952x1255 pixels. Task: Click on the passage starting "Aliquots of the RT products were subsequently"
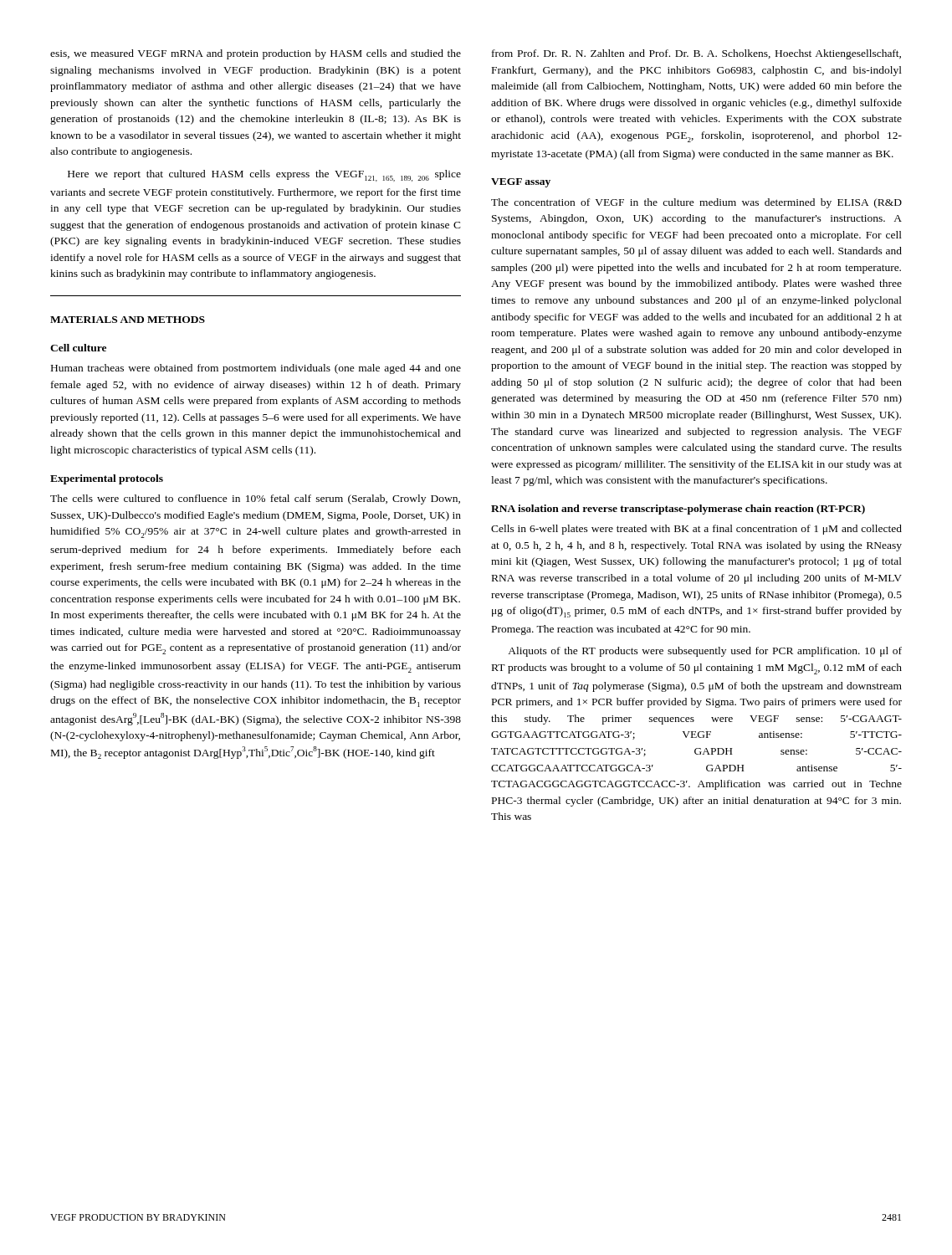click(x=696, y=734)
